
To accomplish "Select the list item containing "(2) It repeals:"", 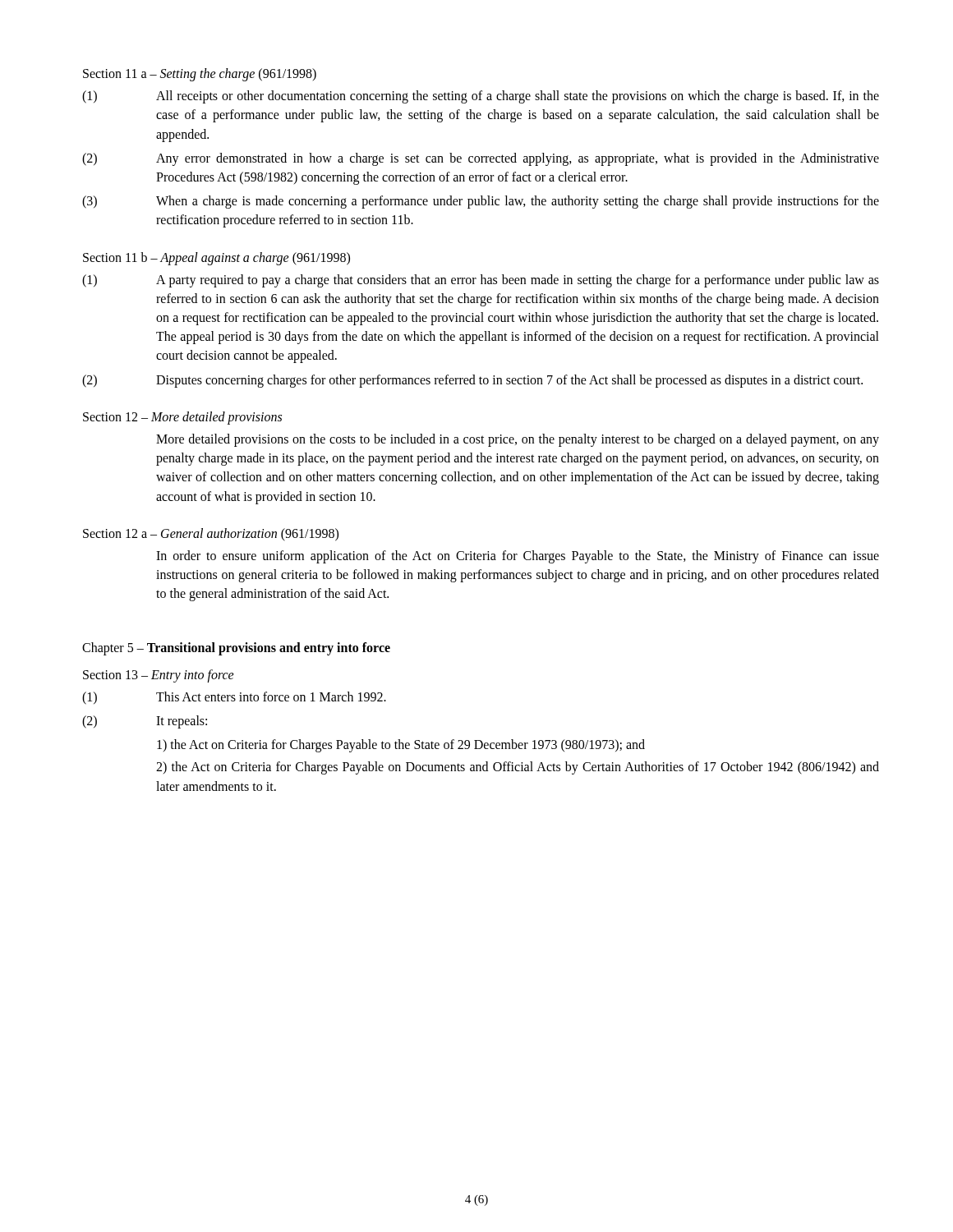I will (90, 722).
